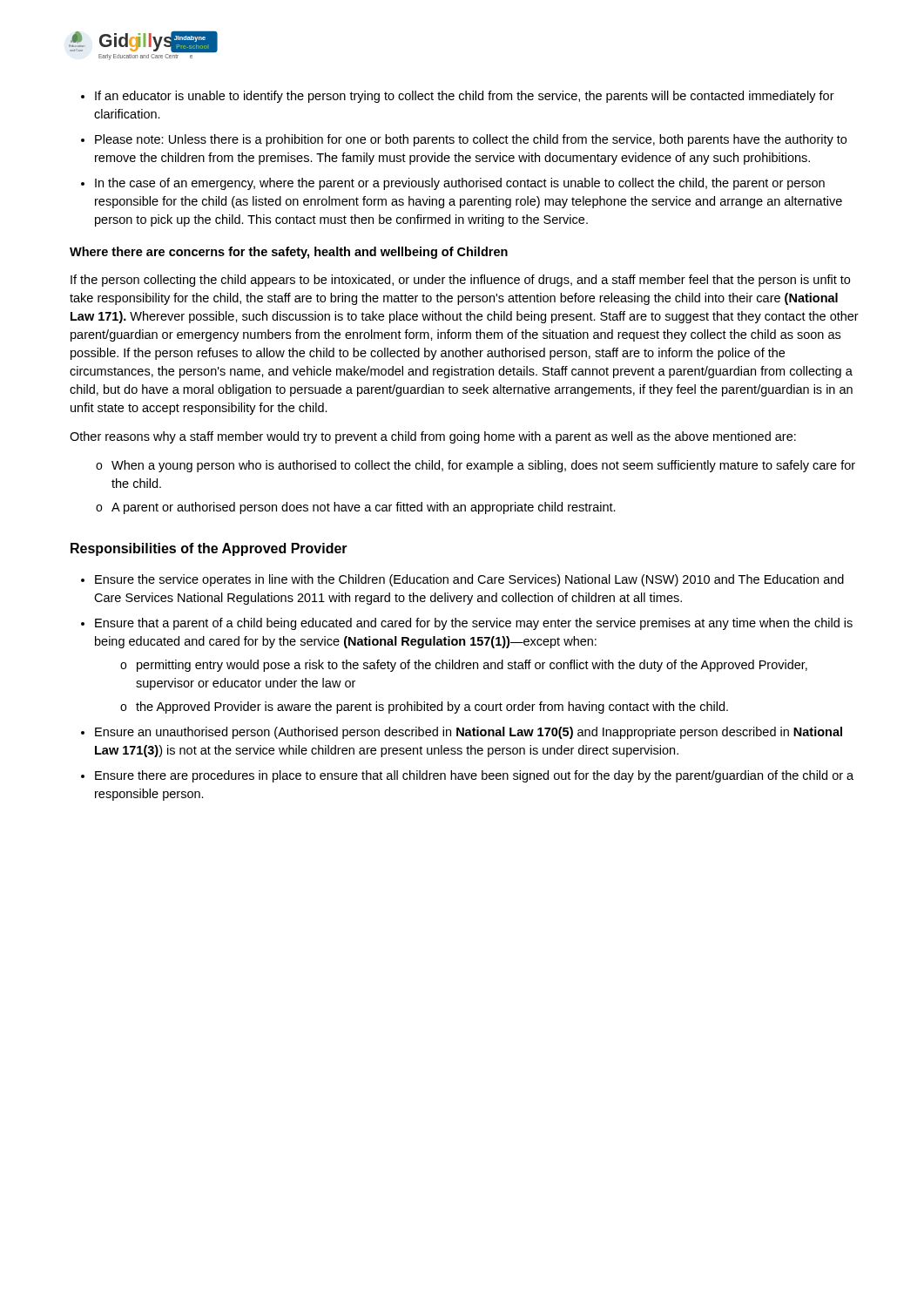Select the text starting "Other reasons why a staff"
Screen dimensions: 1307x924
433,437
